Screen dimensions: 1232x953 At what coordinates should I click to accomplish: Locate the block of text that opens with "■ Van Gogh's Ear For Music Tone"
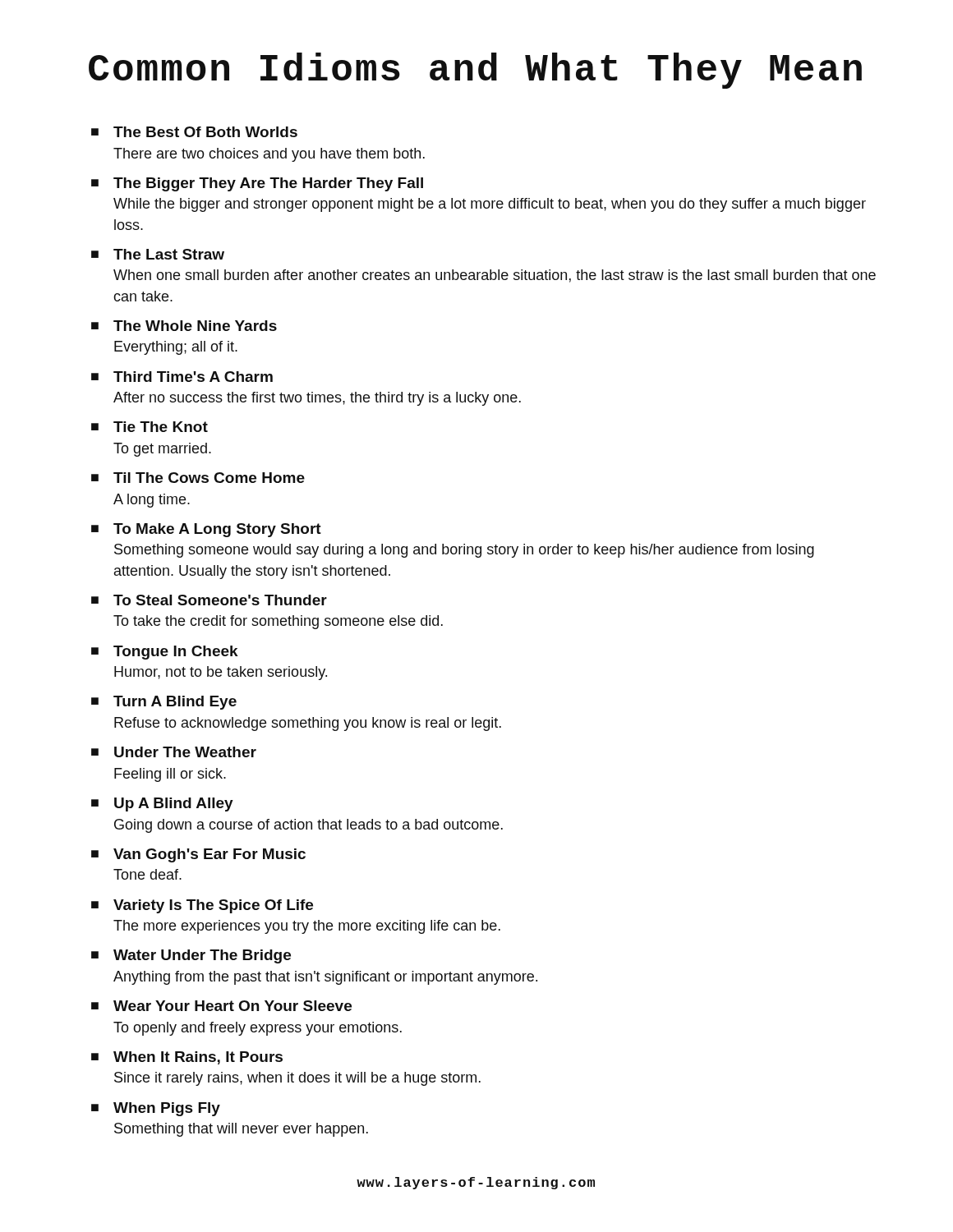[198, 855]
